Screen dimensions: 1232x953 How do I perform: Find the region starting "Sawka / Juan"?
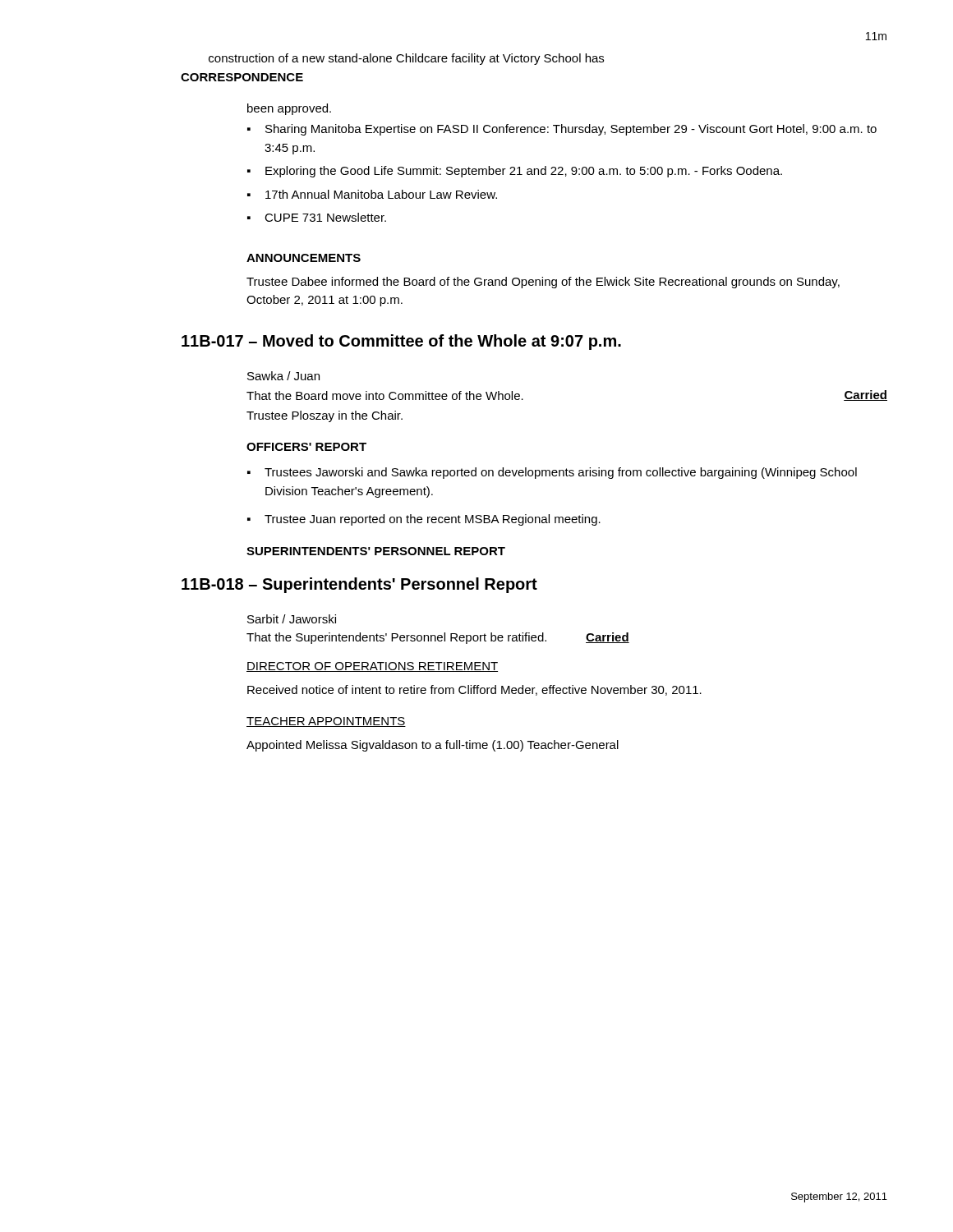[x=283, y=375]
